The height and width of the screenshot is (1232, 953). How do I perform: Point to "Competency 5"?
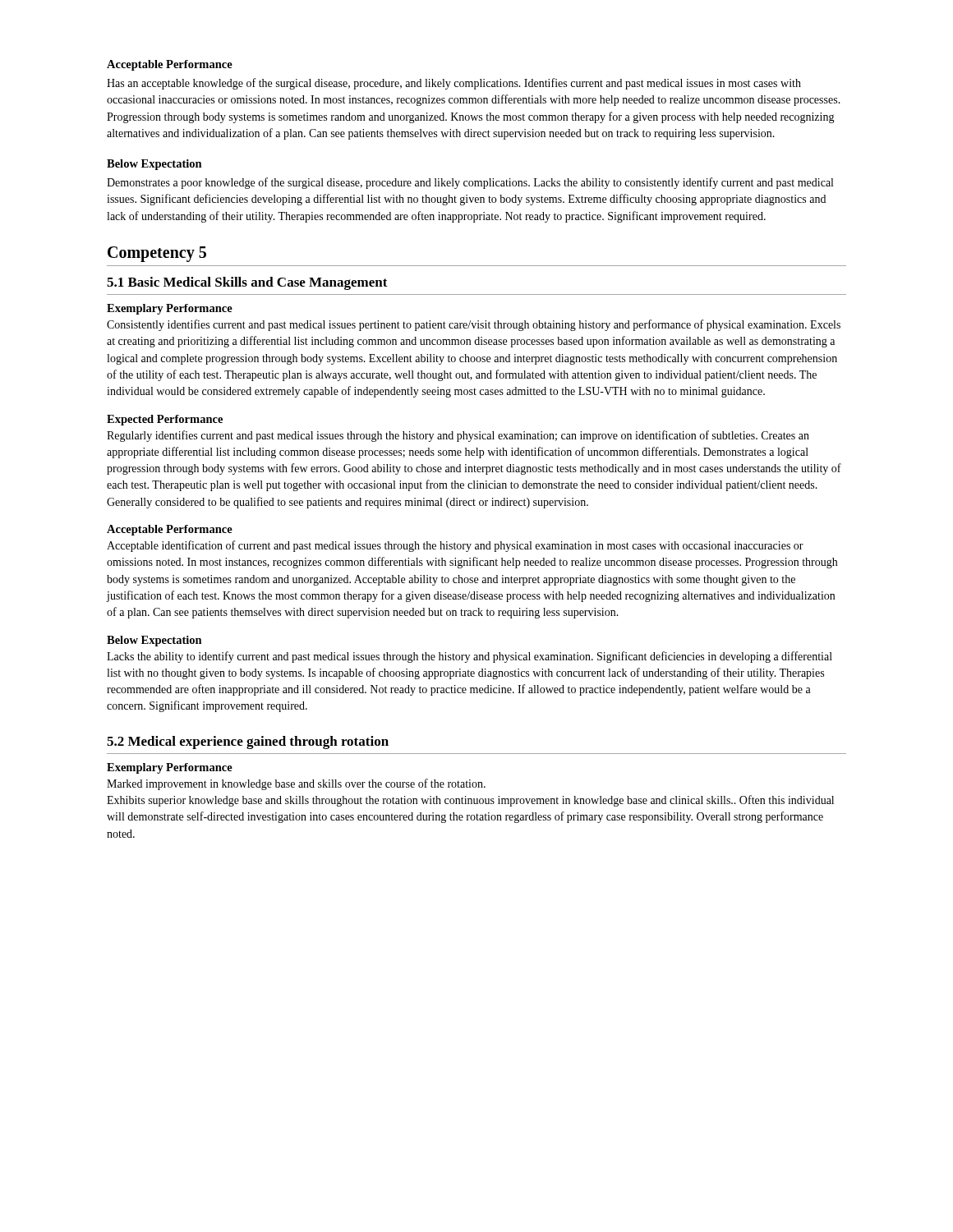pos(157,252)
